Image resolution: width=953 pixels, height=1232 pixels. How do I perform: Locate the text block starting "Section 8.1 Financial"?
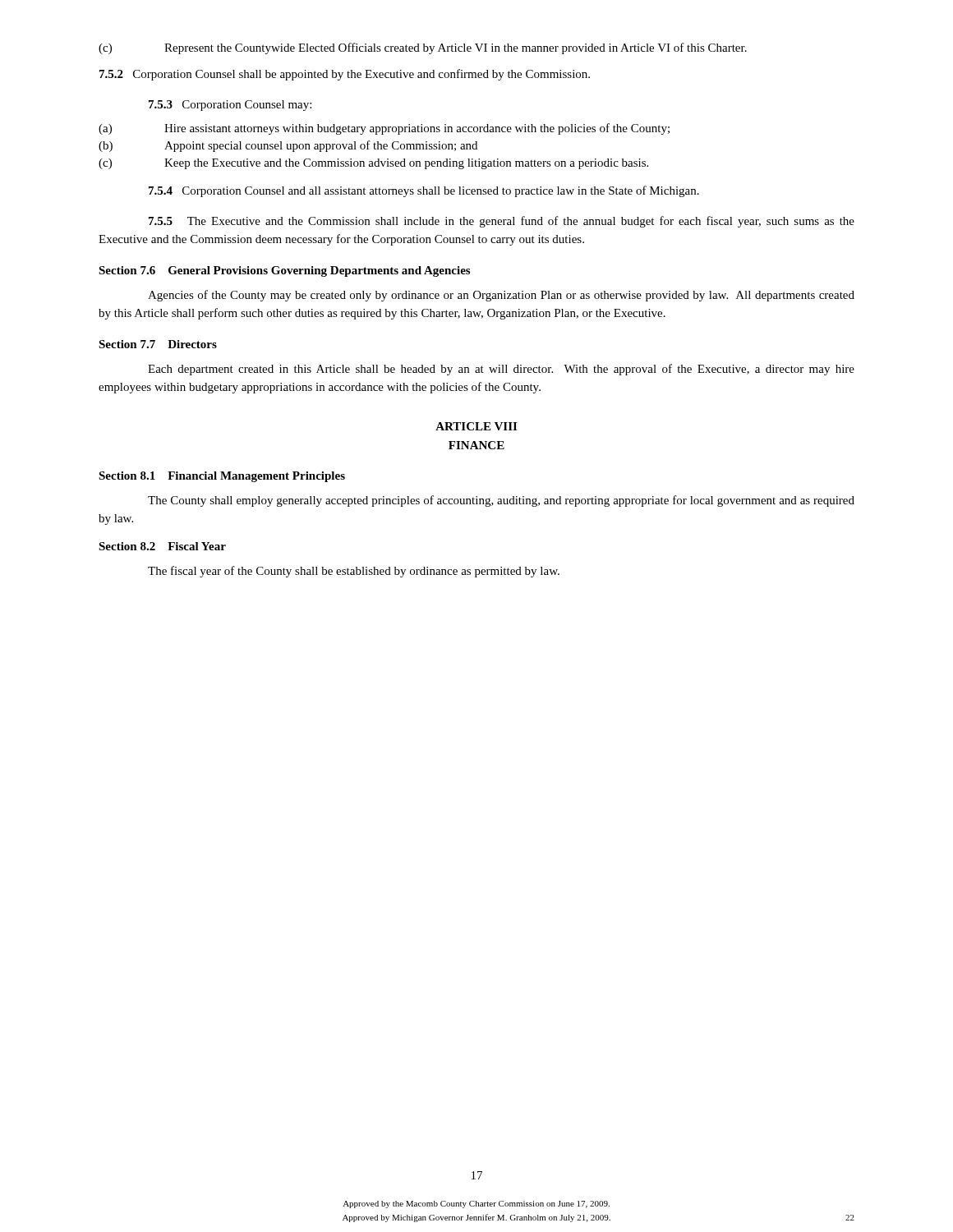(x=222, y=475)
